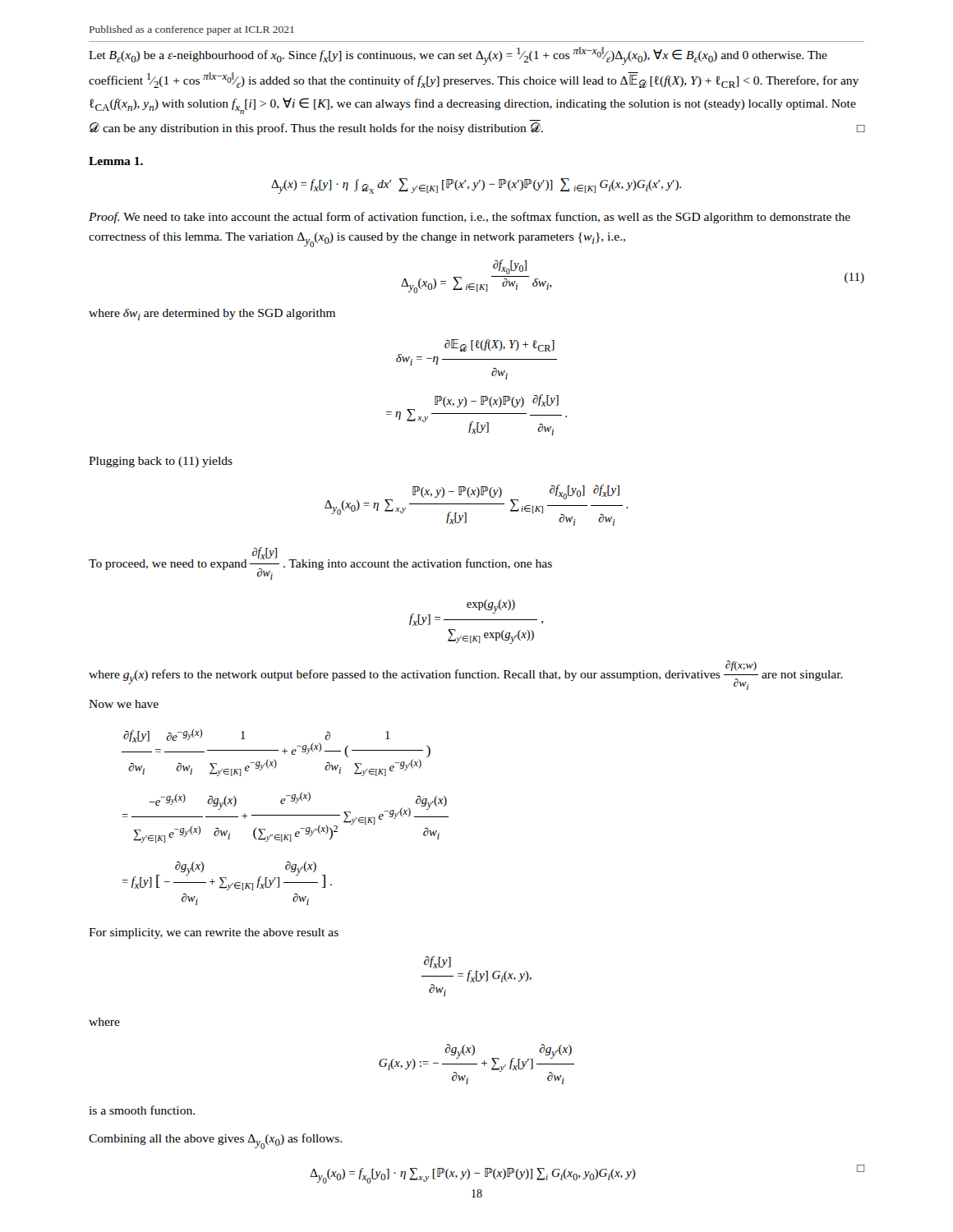Point to the formula beginning "Δy0(x0) = ∑i∈[K]"
The height and width of the screenshot is (1232, 953).
point(510,276)
